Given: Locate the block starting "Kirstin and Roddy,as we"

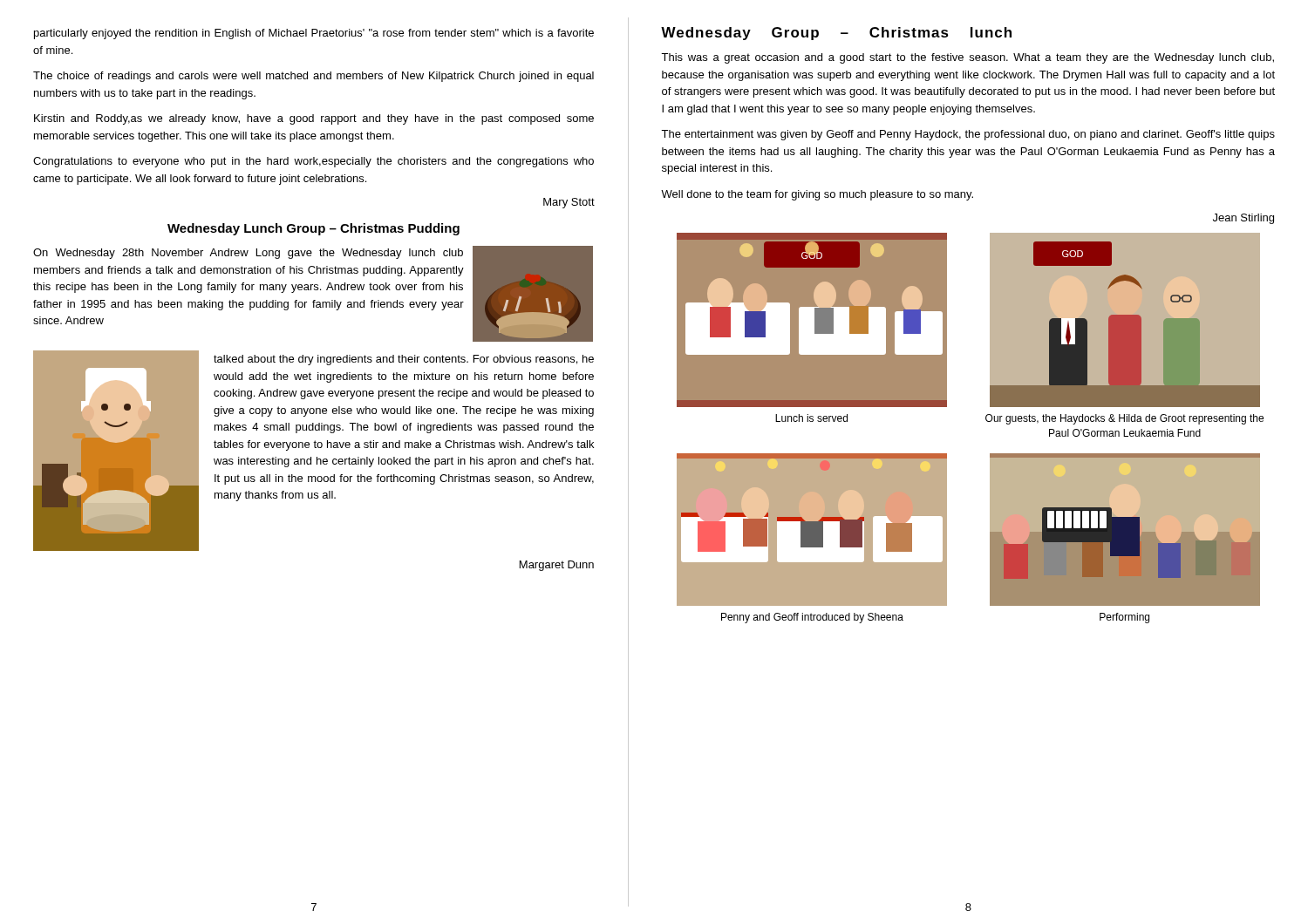Looking at the screenshot, I should click(314, 127).
